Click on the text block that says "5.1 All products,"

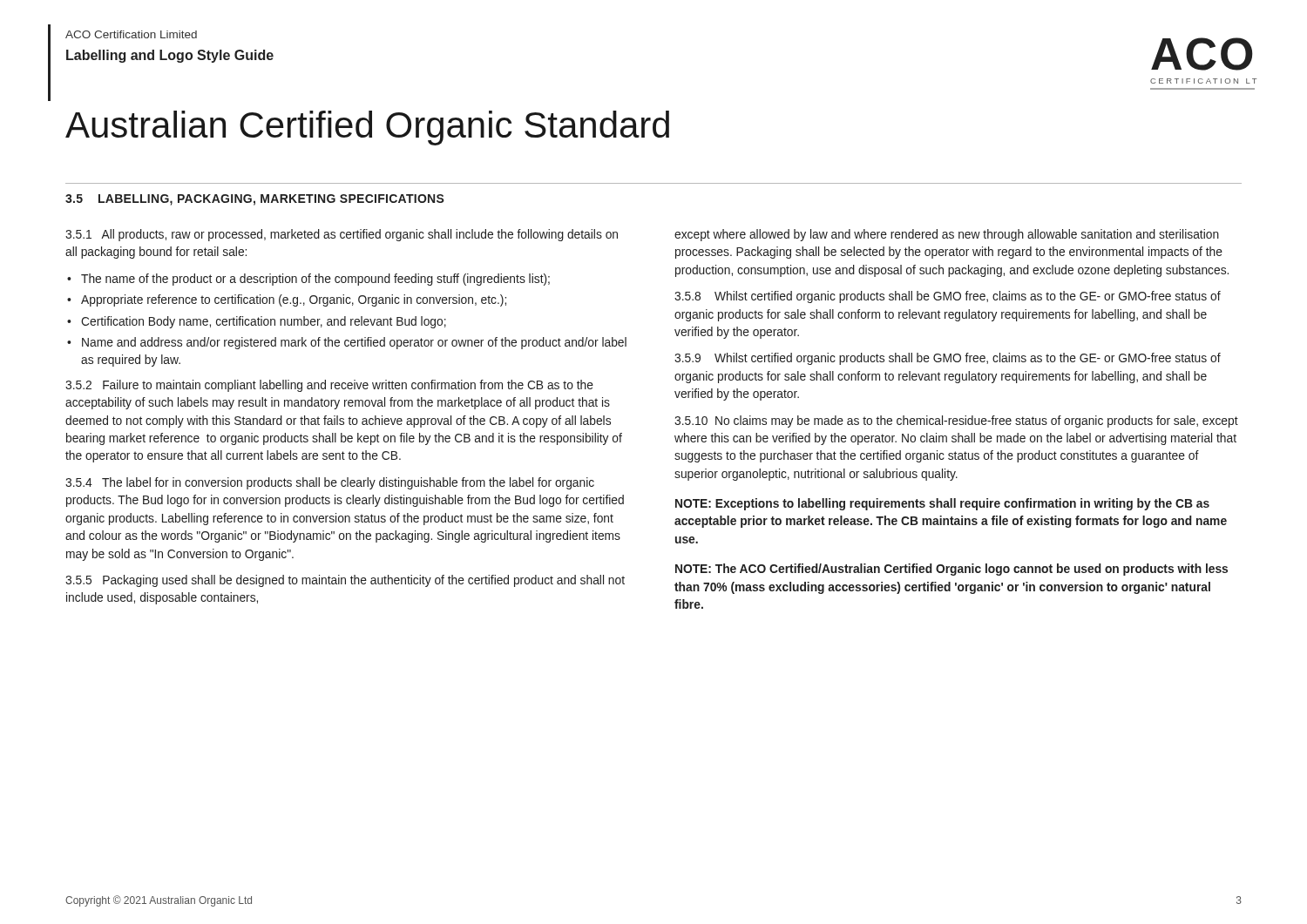click(349, 244)
